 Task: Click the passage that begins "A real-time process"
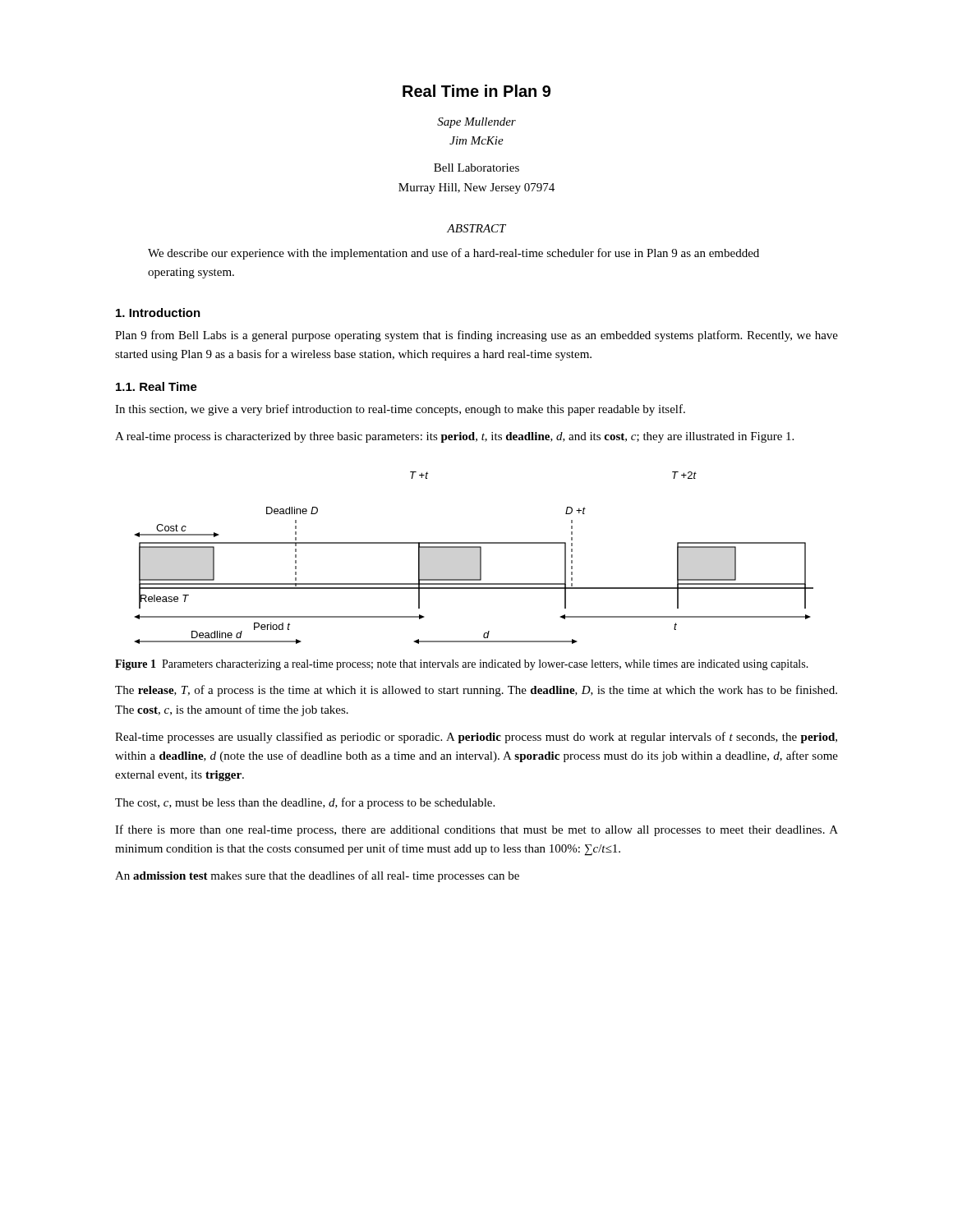pos(455,436)
